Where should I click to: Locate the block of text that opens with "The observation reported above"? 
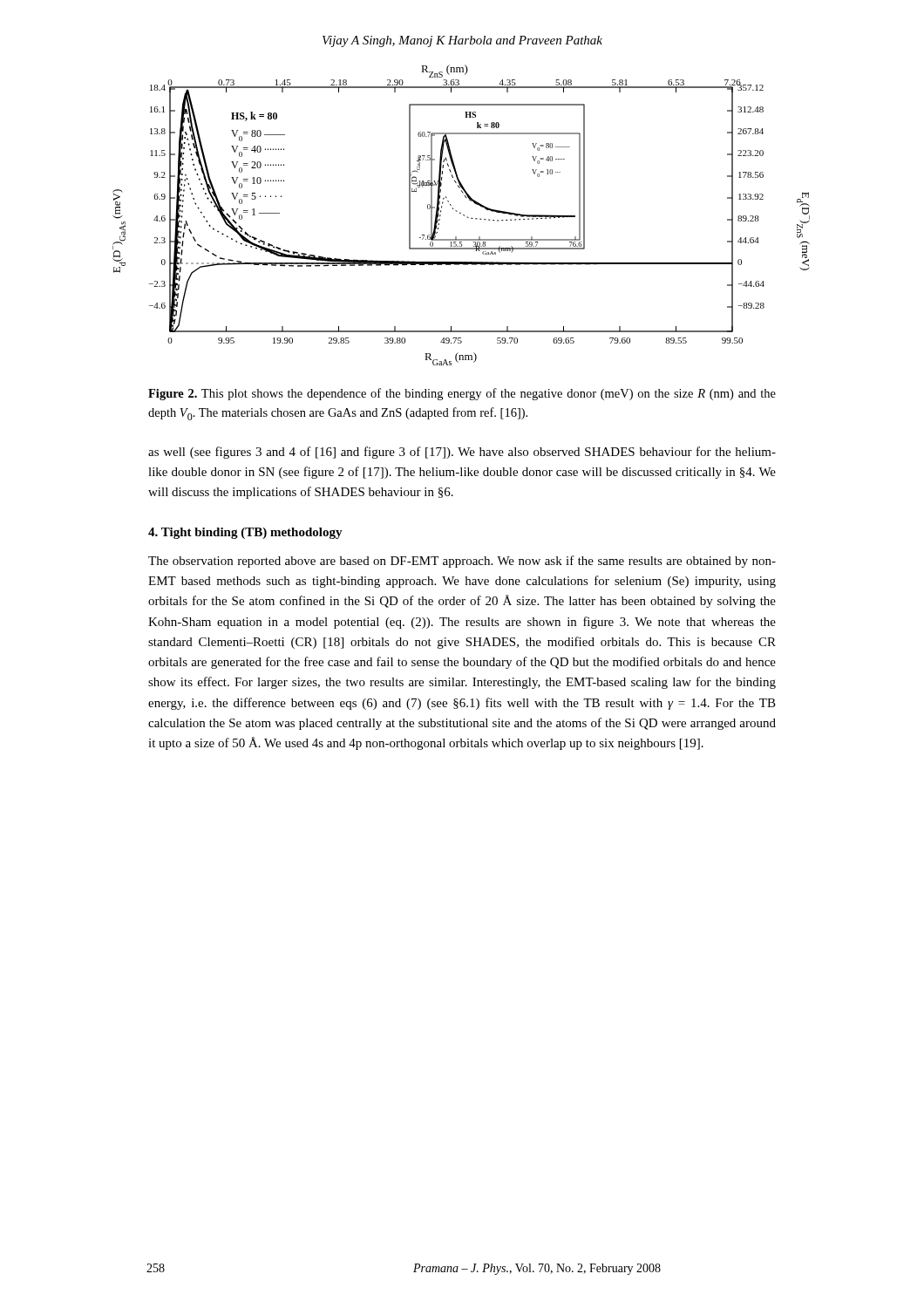click(x=462, y=652)
